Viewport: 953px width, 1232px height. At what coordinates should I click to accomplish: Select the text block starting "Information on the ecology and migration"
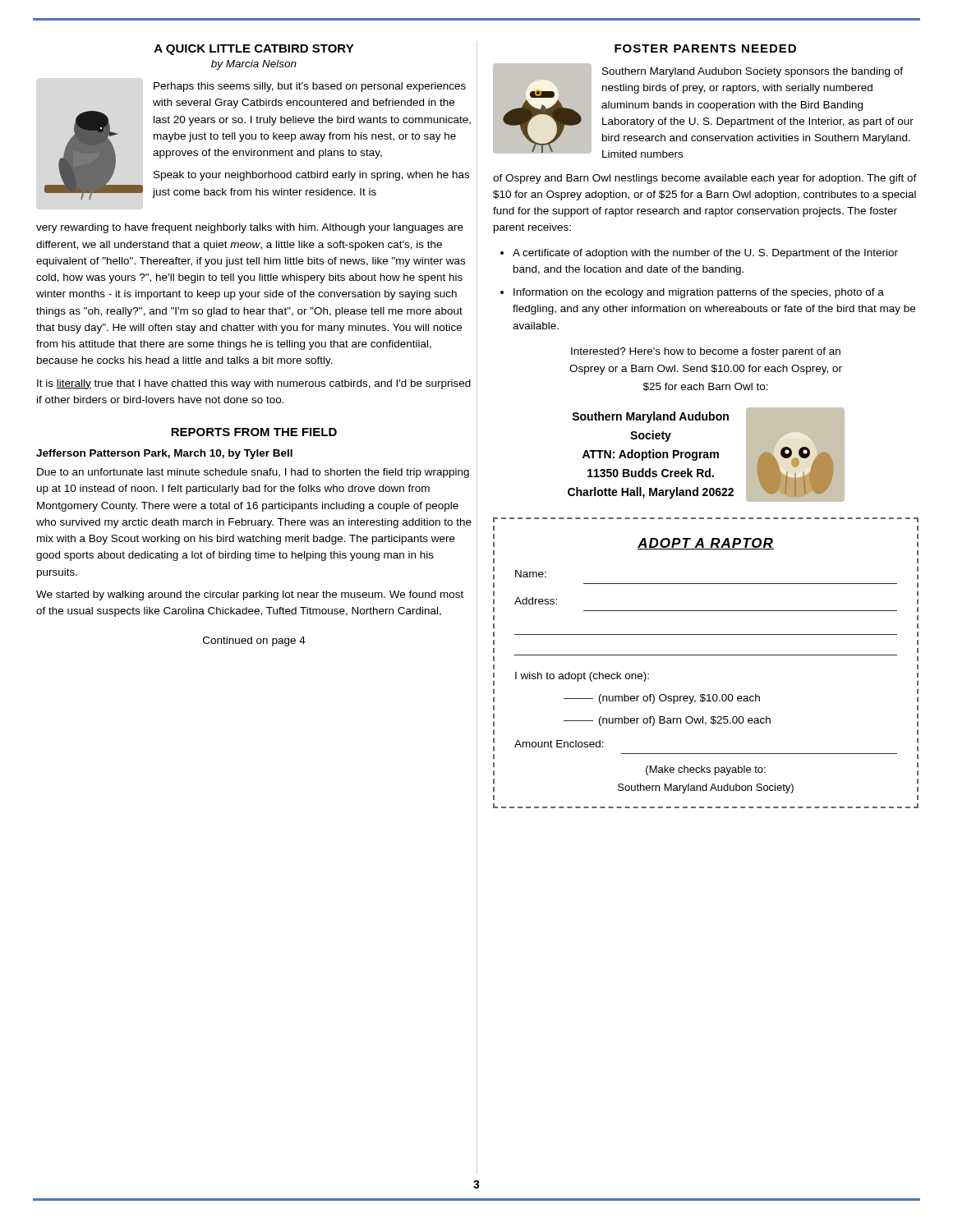click(714, 309)
